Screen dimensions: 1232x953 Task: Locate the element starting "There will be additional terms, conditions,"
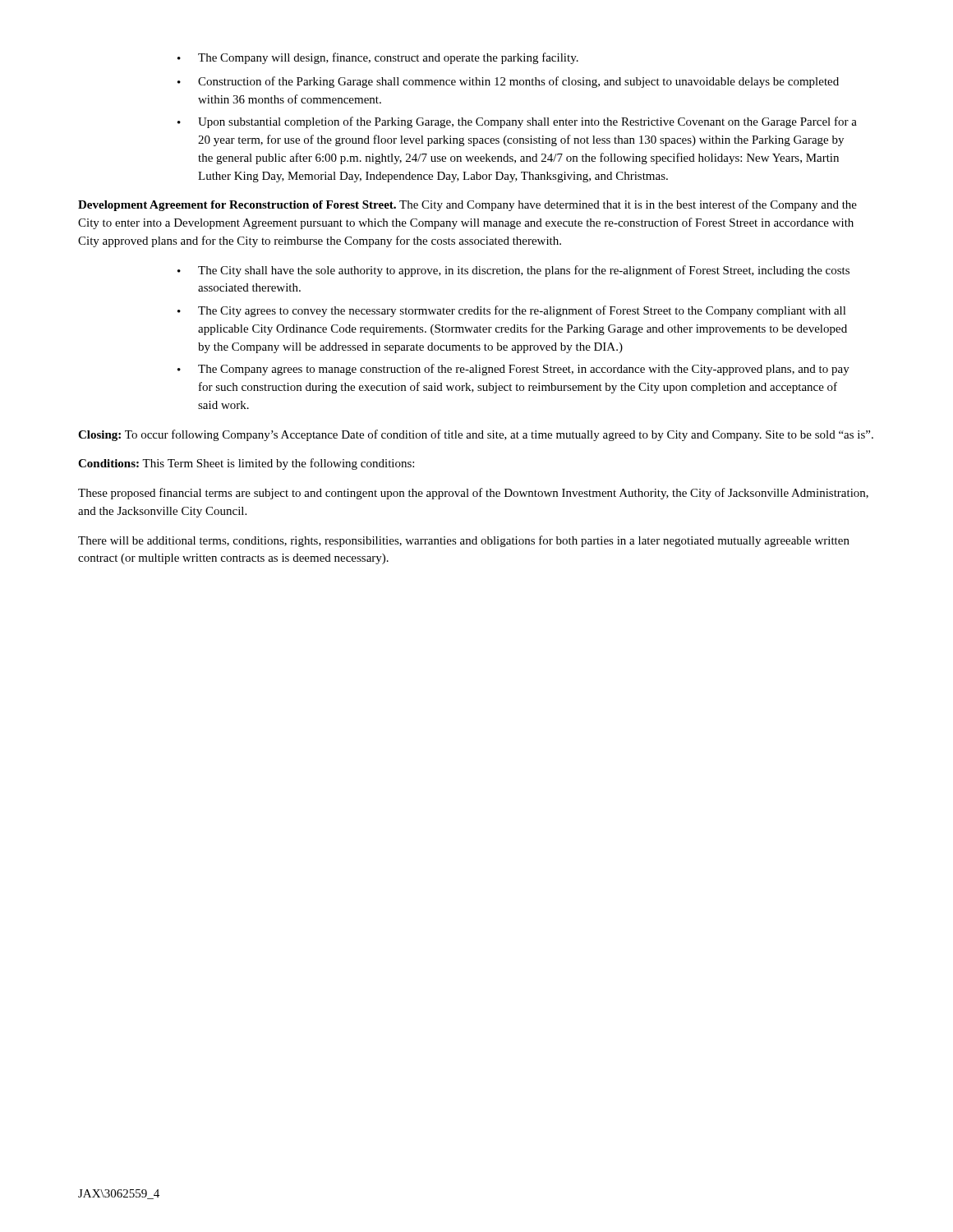(x=464, y=549)
